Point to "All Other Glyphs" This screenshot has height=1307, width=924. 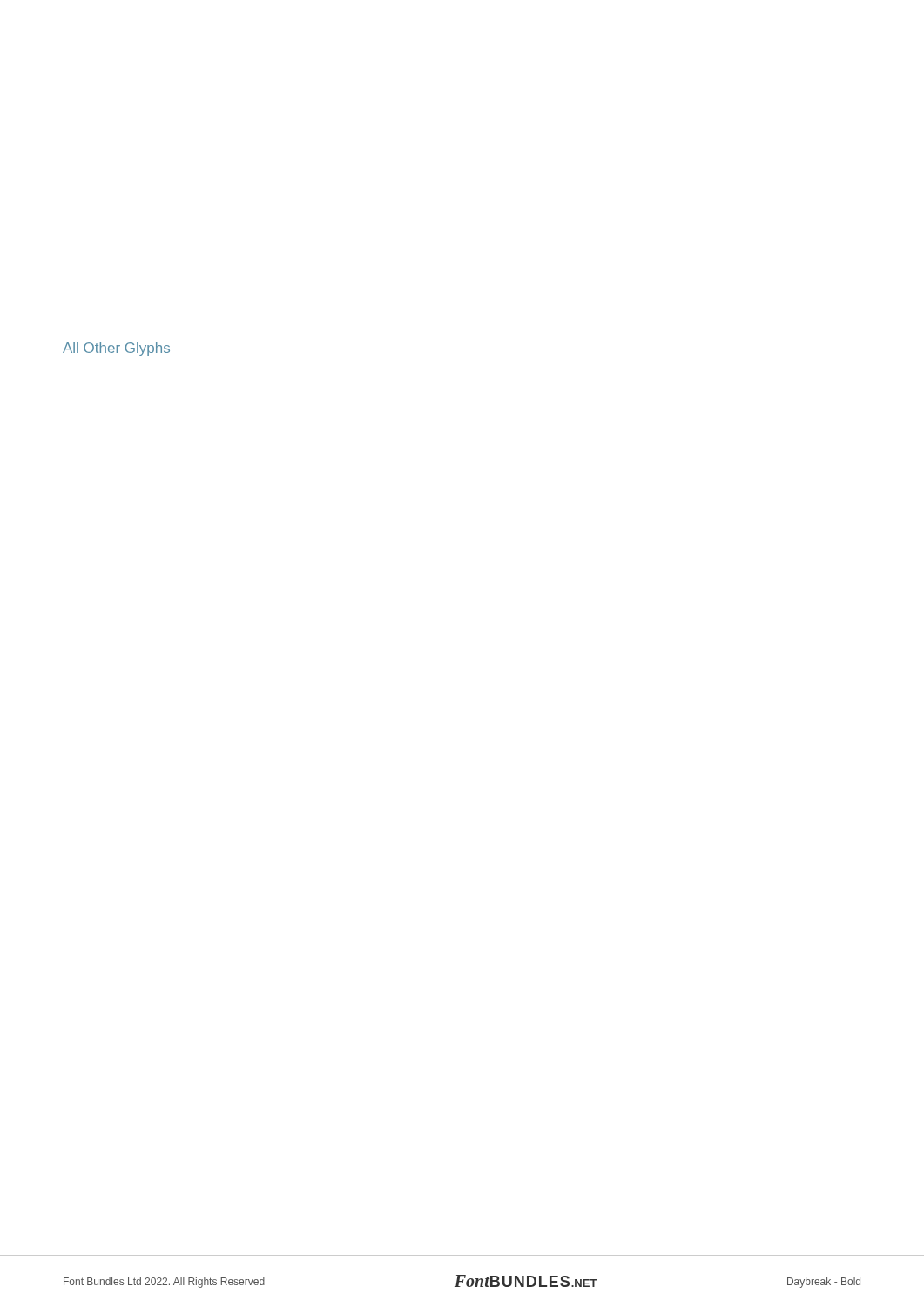pos(117,348)
